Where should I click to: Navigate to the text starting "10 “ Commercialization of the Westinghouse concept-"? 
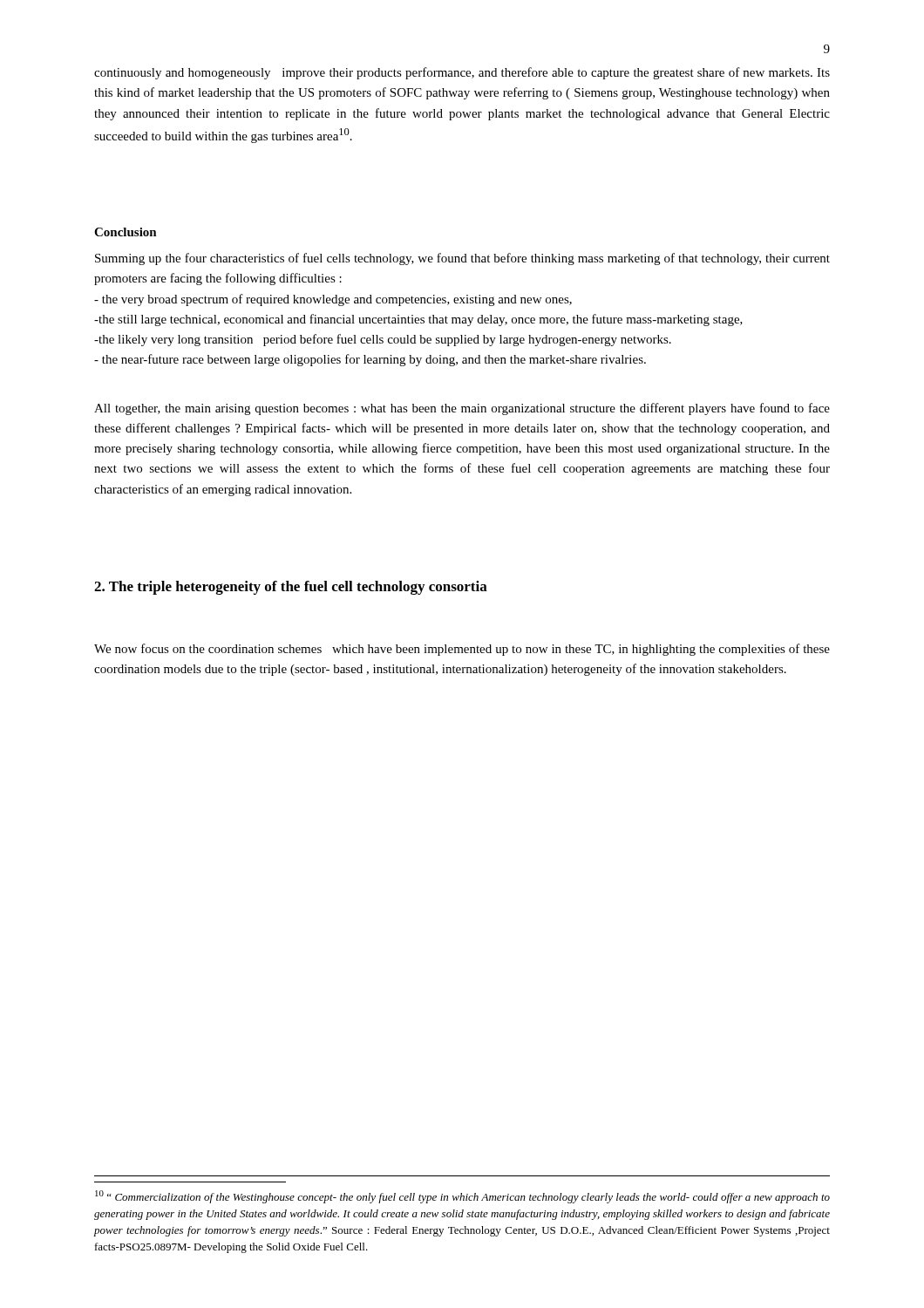[x=462, y=1219]
